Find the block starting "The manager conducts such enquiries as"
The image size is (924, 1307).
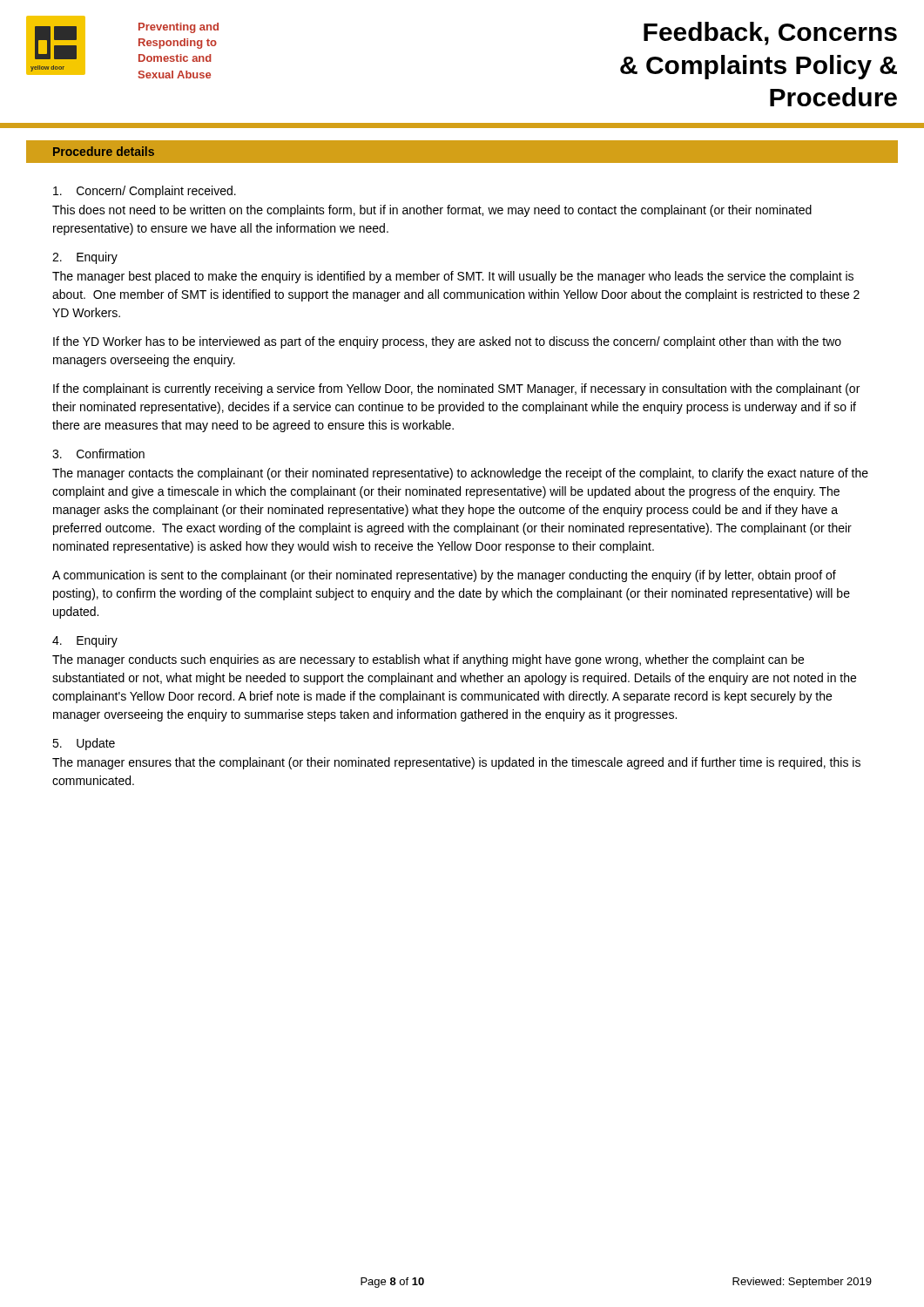[x=455, y=687]
